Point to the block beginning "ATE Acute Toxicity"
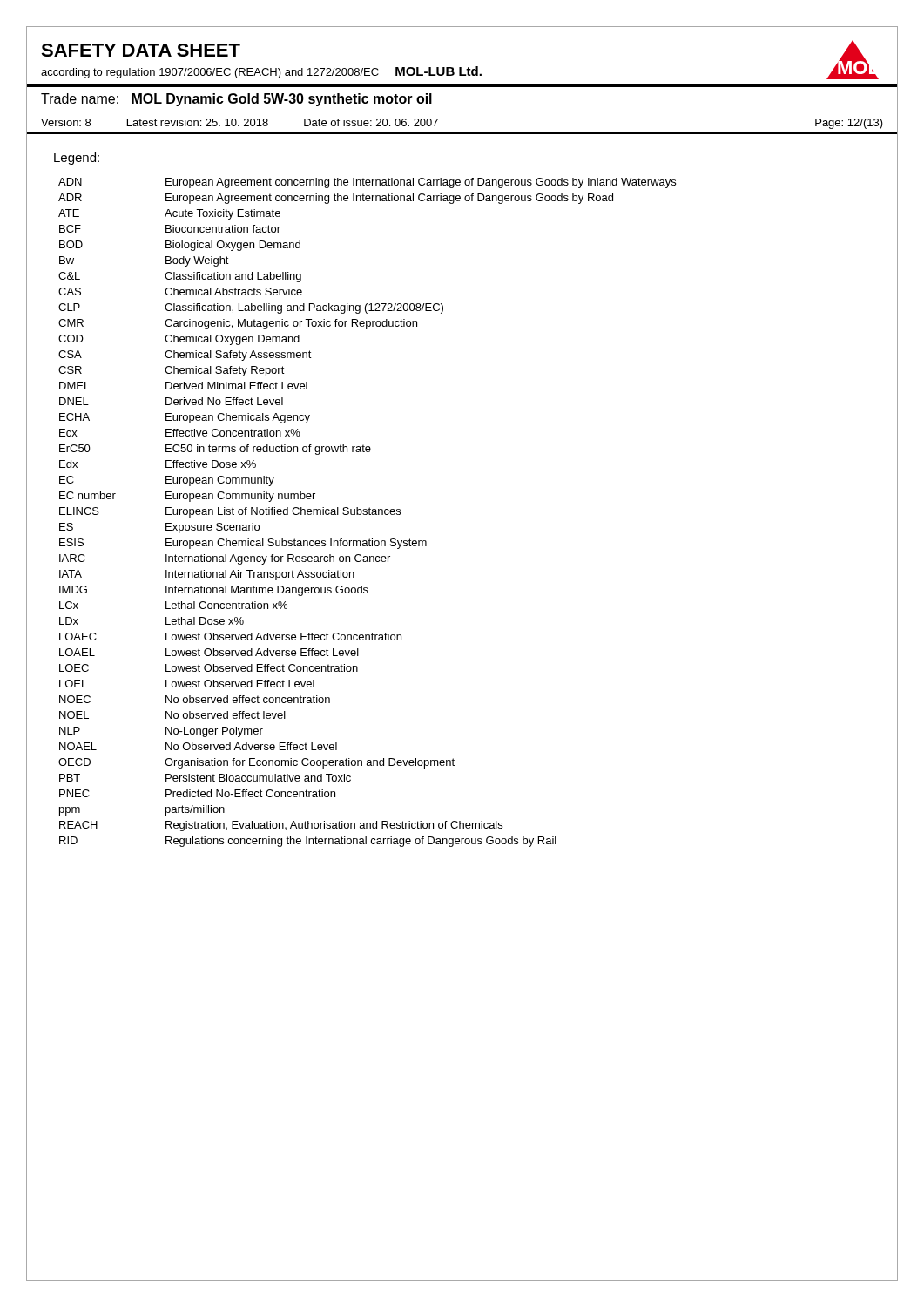 point(169,214)
